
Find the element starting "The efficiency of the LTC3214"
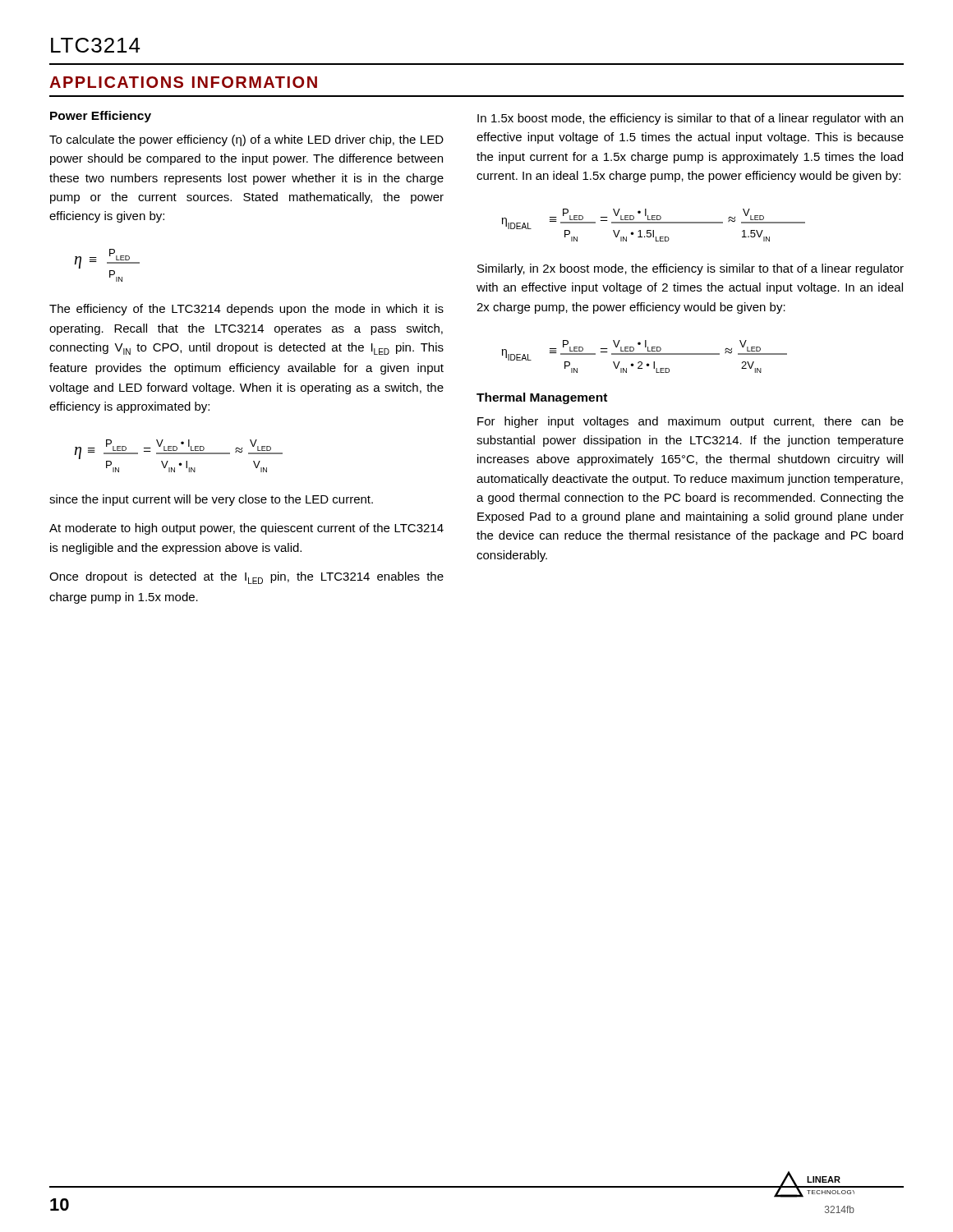point(246,357)
